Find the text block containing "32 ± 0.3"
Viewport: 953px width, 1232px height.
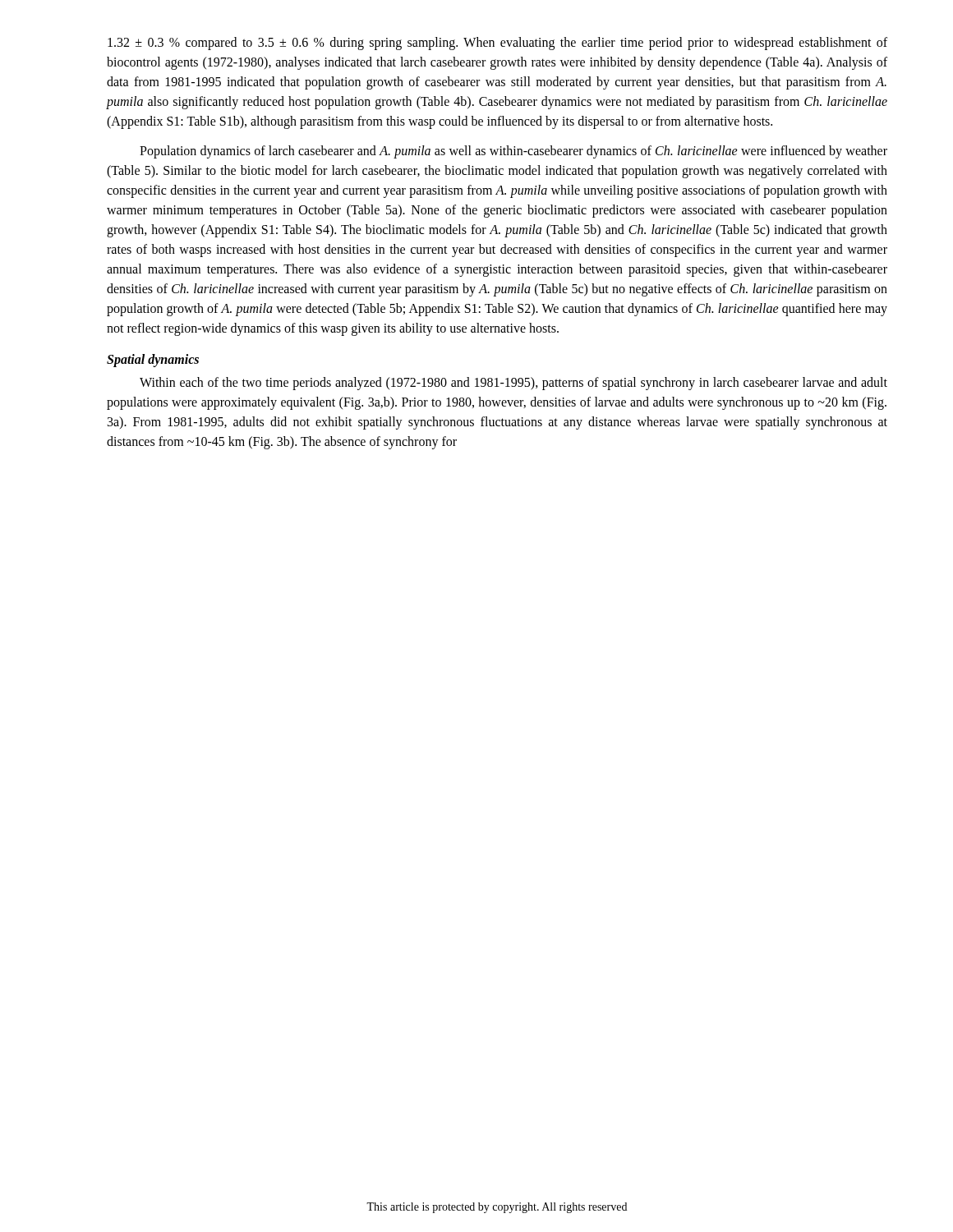[x=497, y=82]
